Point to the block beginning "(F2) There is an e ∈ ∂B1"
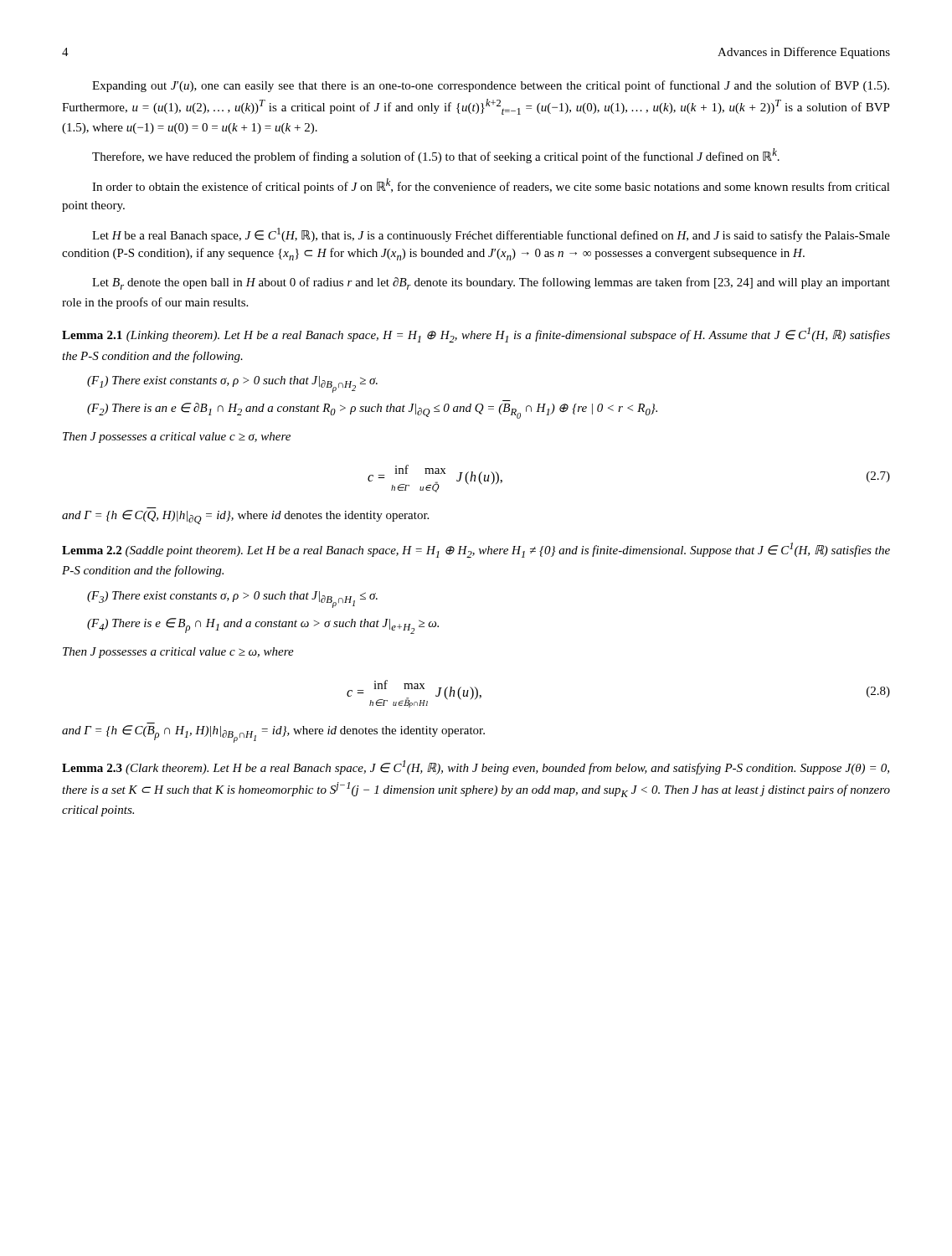This screenshot has width=952, height=1256. [373, 410]
